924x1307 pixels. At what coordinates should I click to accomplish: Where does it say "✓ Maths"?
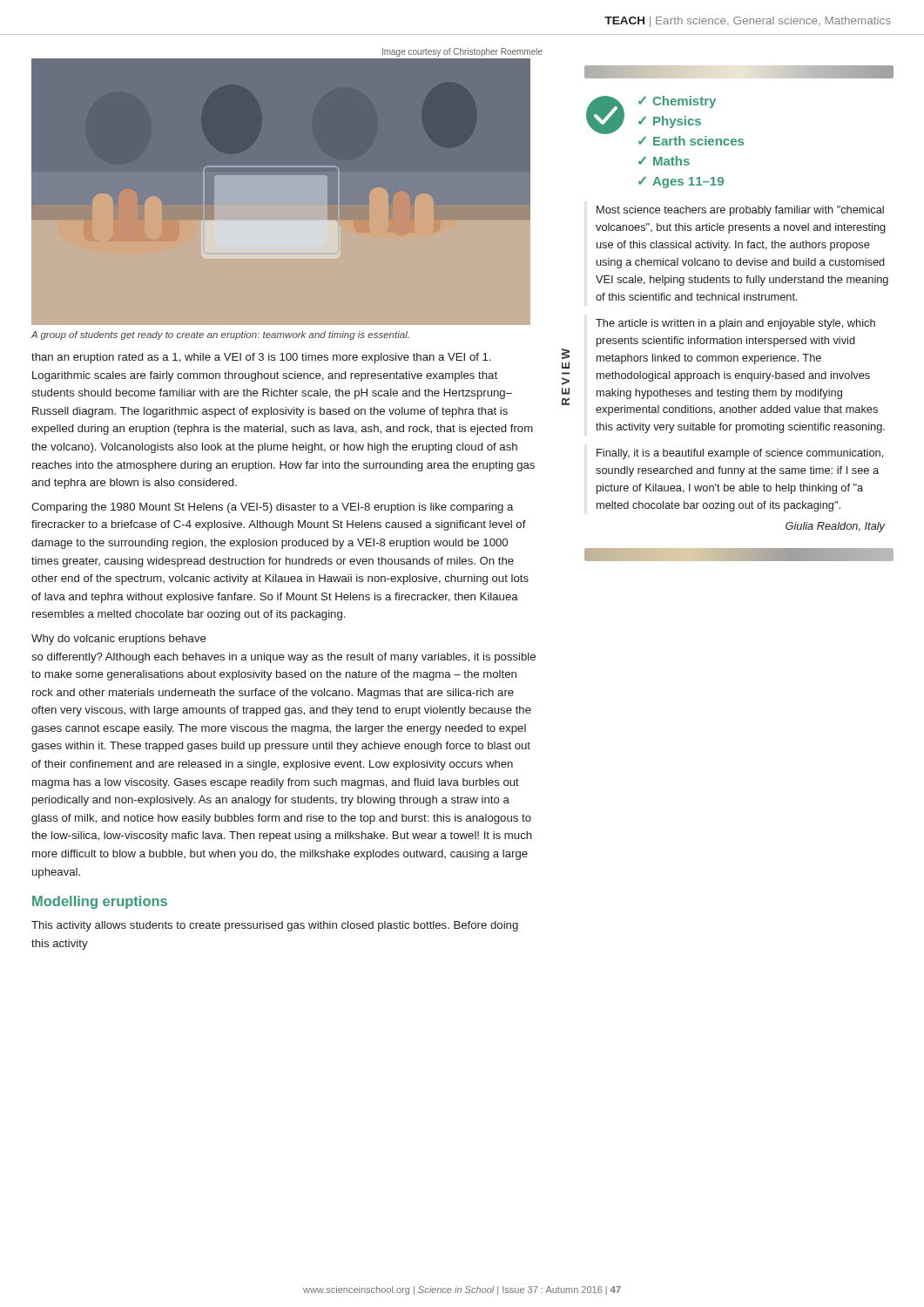pos(663,161)
